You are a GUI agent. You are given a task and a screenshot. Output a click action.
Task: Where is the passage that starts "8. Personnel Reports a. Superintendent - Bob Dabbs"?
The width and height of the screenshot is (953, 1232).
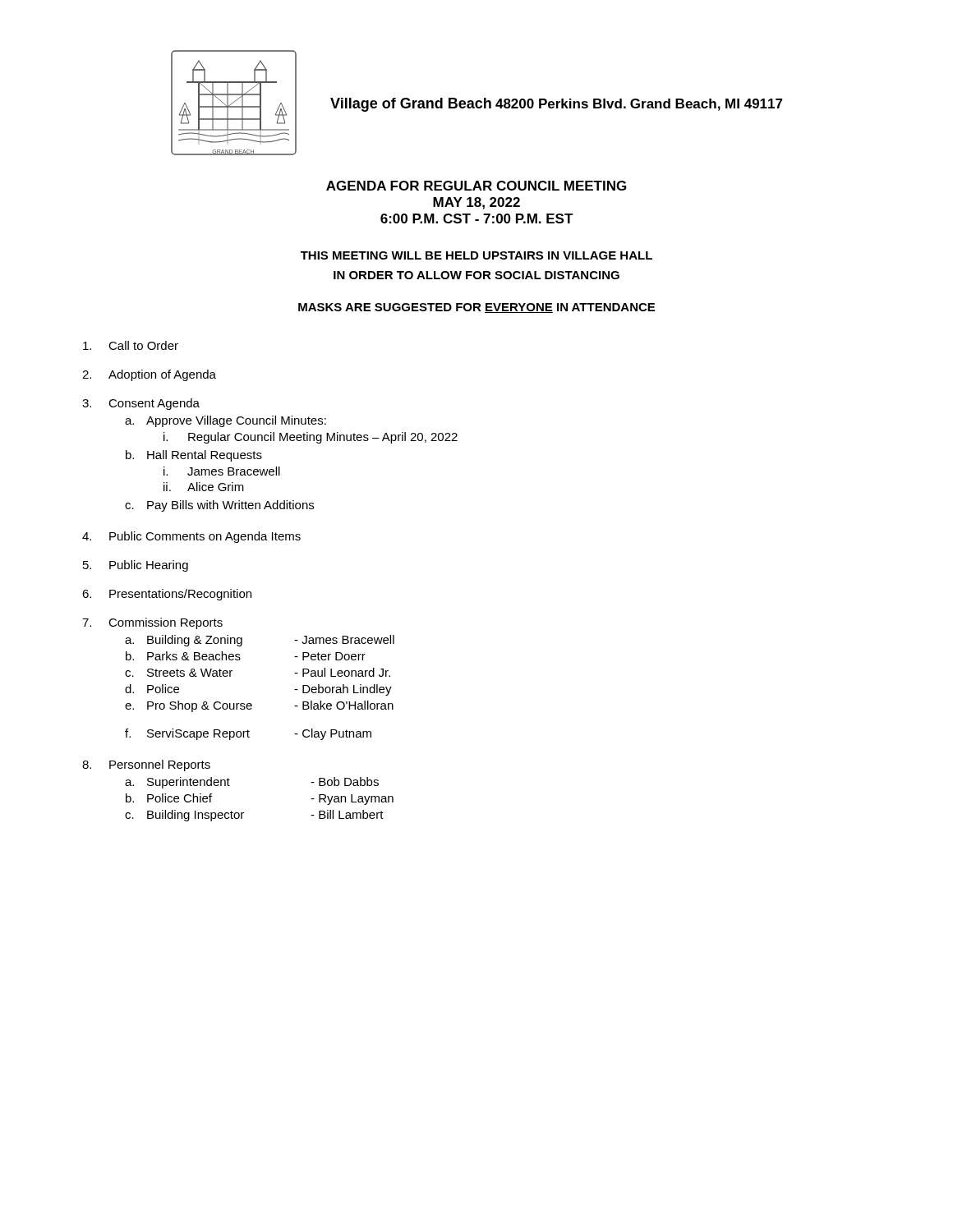coord(146,765)
